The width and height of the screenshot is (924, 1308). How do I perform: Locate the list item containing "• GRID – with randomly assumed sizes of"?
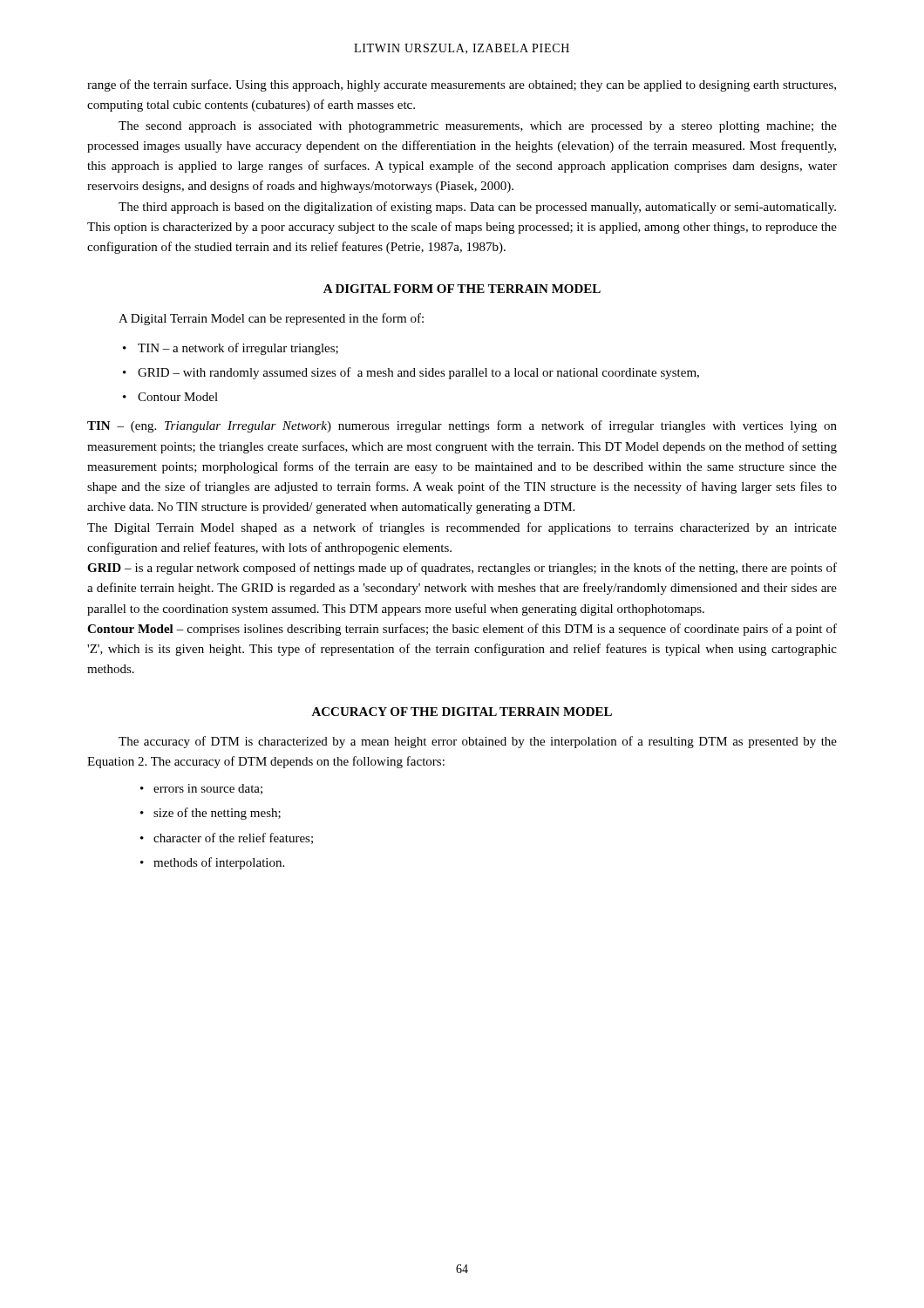479,373
